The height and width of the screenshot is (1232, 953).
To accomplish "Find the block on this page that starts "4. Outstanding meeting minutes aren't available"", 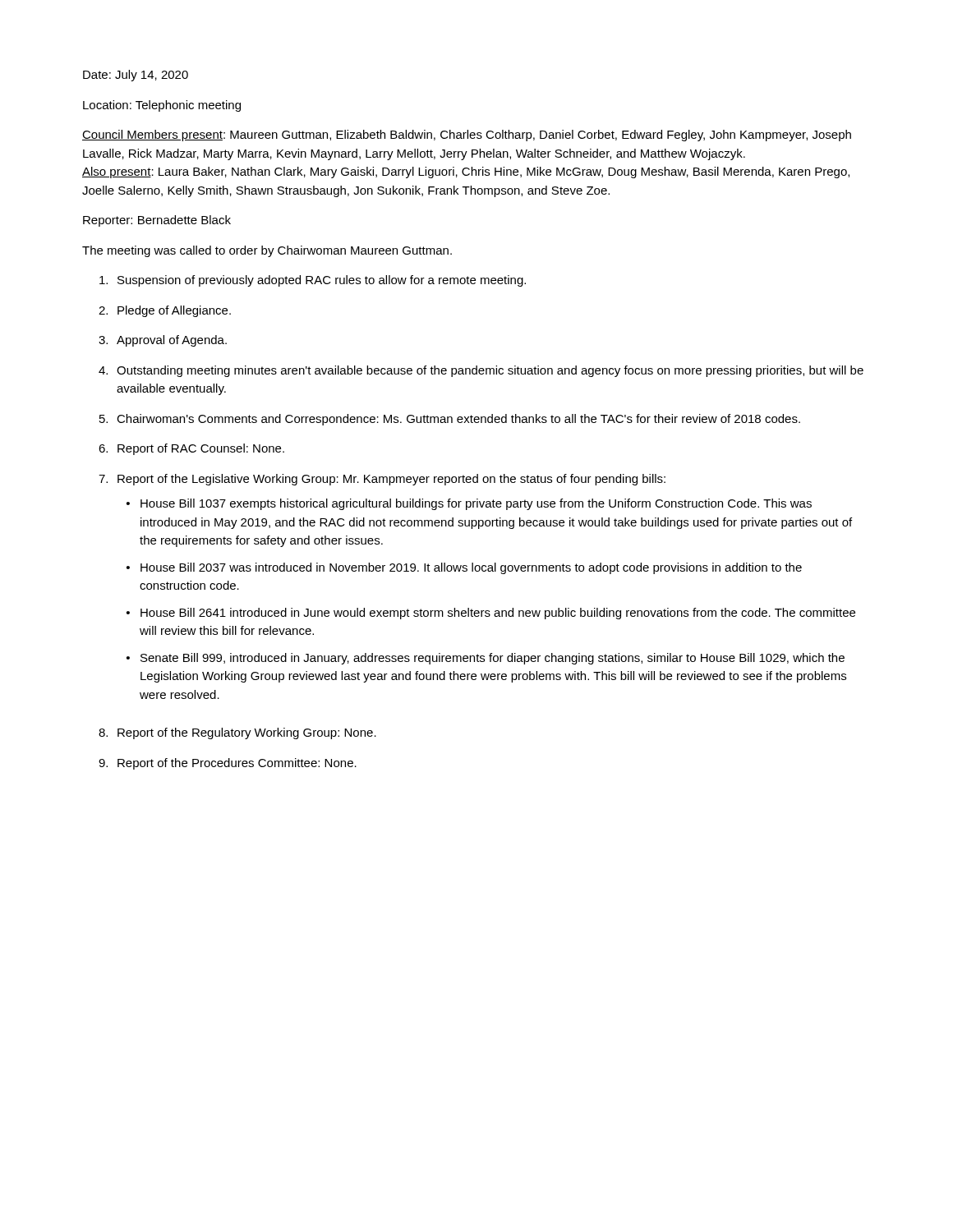I will click(x=476, y=379).
